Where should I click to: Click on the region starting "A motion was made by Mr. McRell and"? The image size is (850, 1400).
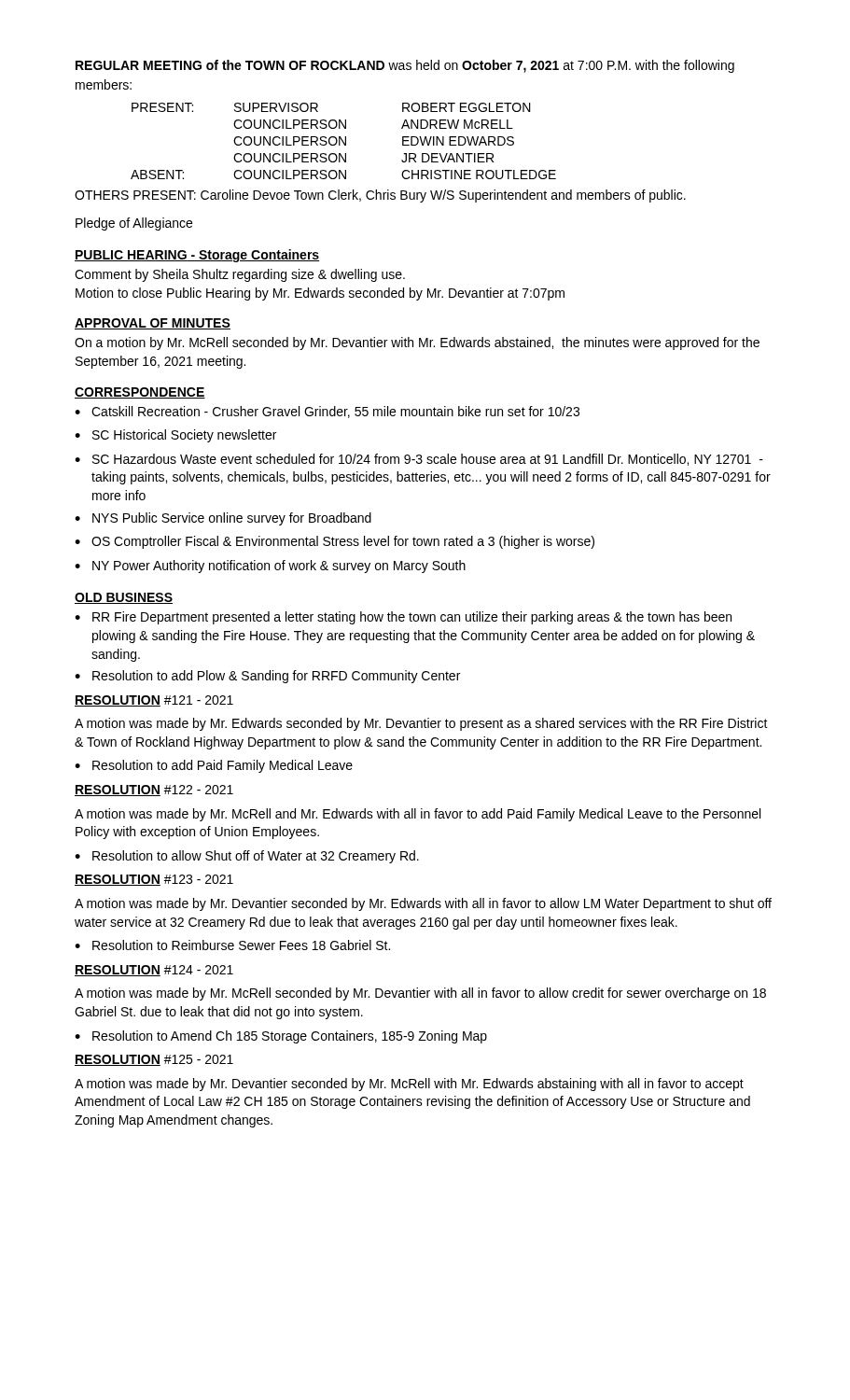point(418,823)
